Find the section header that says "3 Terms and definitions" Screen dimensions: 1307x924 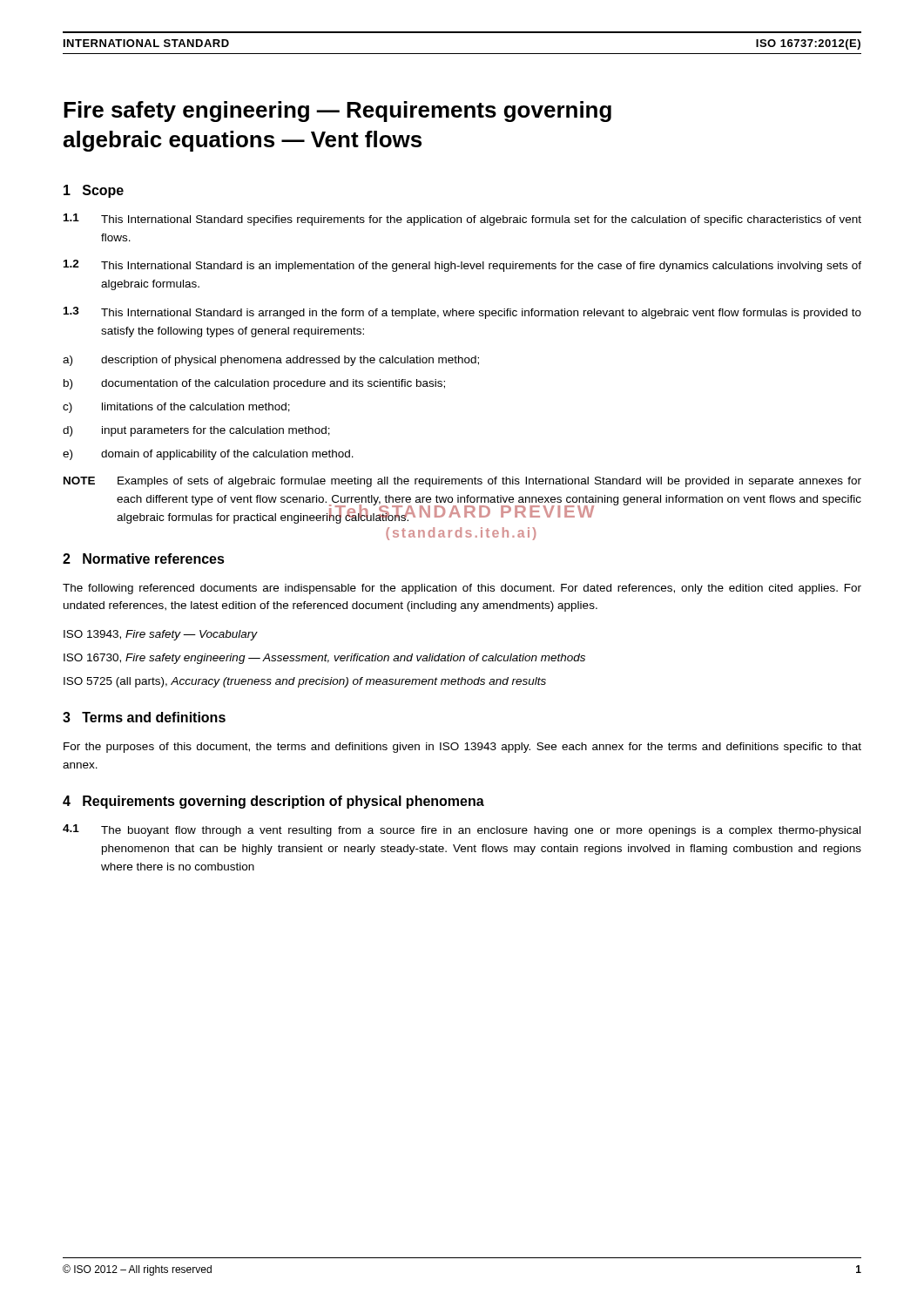click(144, 718)
